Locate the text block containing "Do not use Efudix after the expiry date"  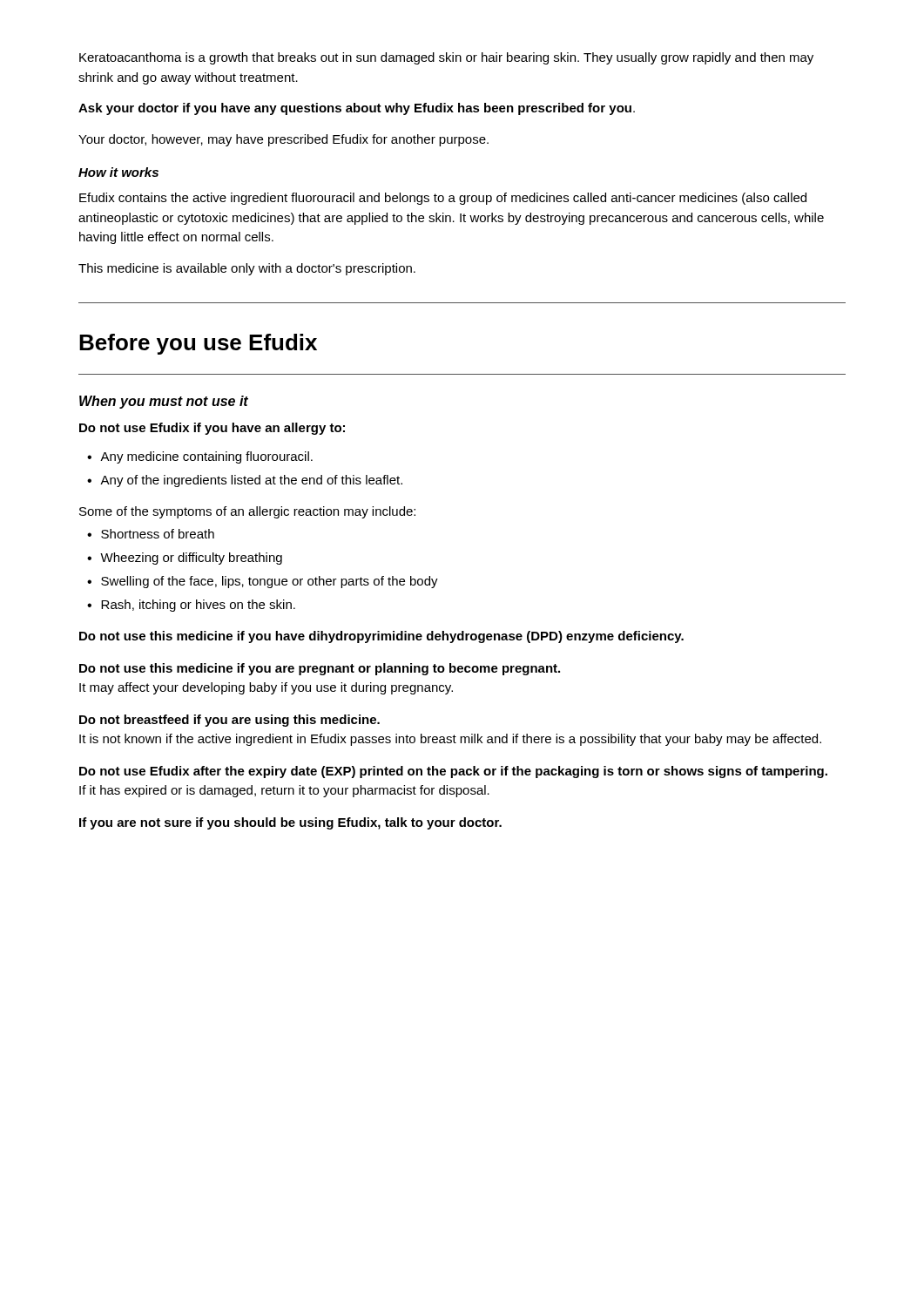[453, 780]
